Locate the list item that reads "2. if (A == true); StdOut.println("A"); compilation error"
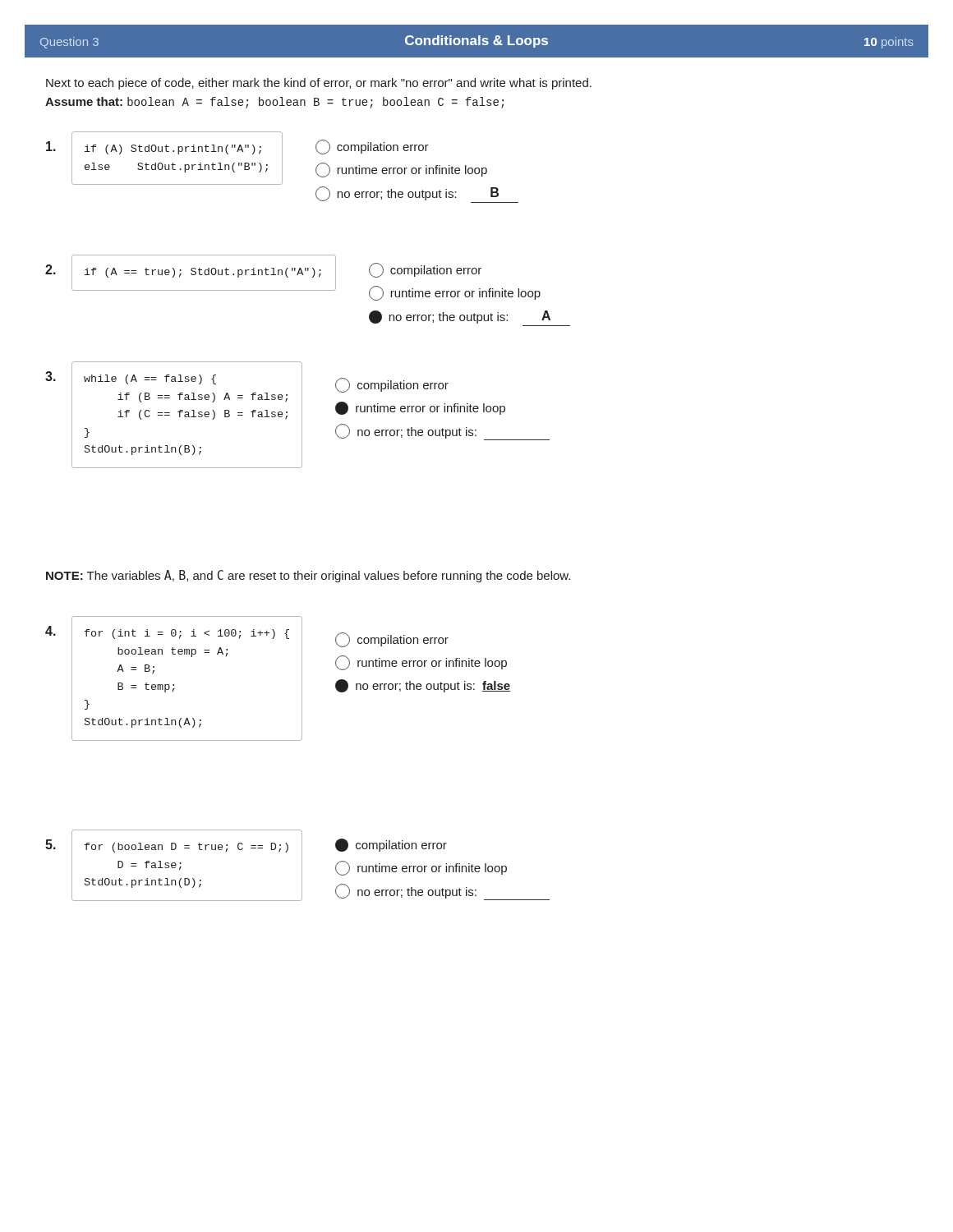The image size is (953, 1232). tap(308, 291)
